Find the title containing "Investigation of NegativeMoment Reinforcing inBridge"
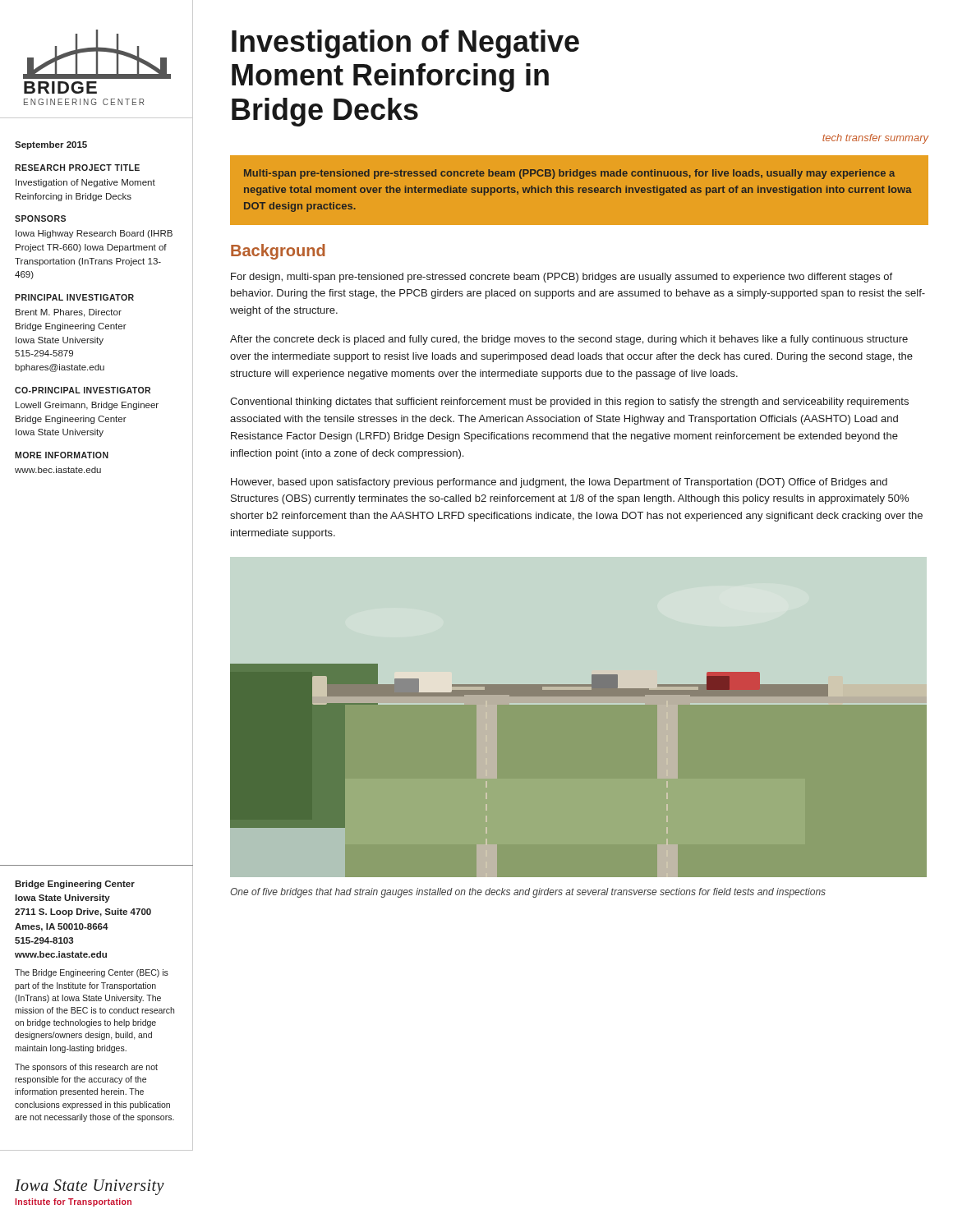The image size is (953, 1232). pos(405,44)
